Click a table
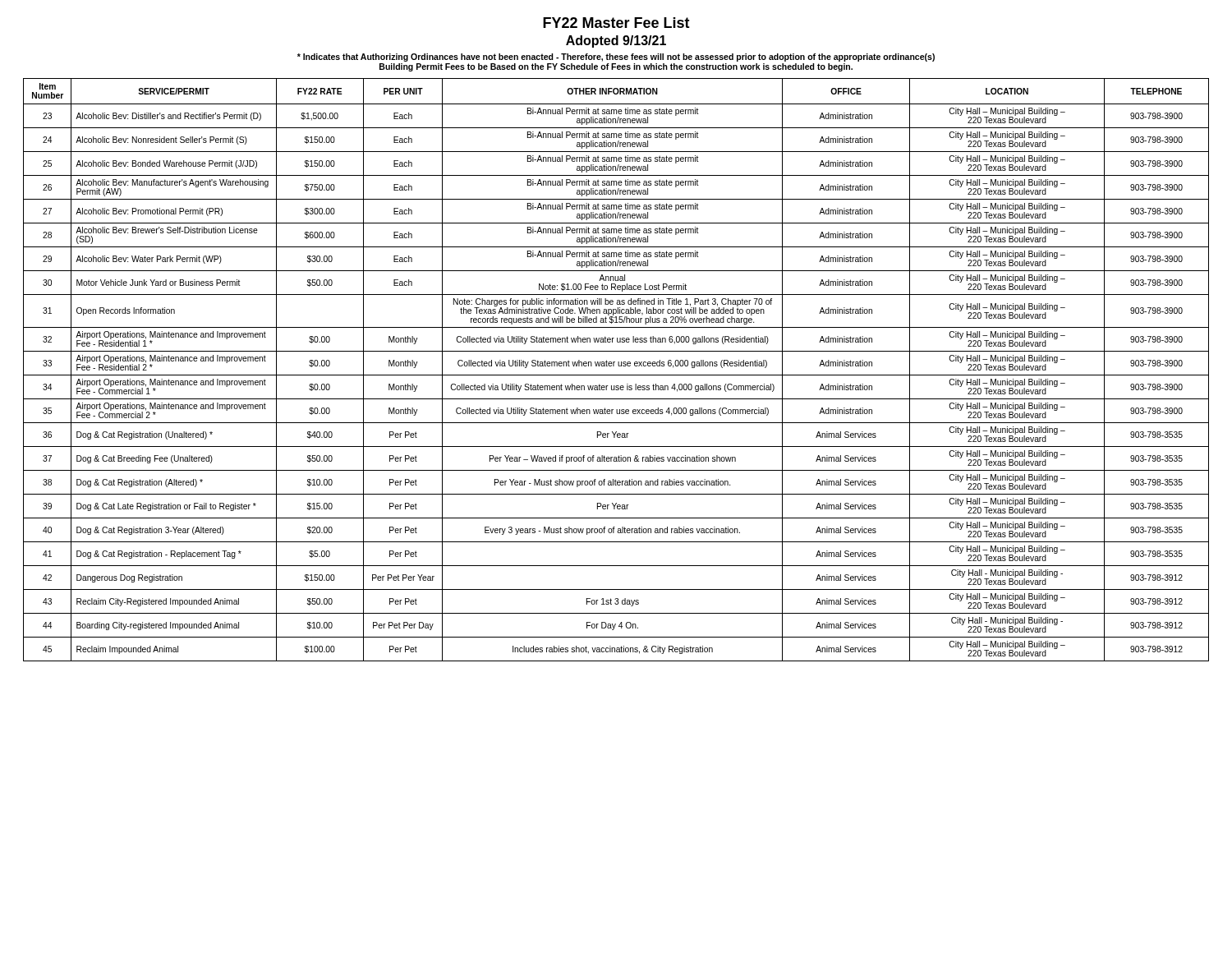 (x=616, y=370)
